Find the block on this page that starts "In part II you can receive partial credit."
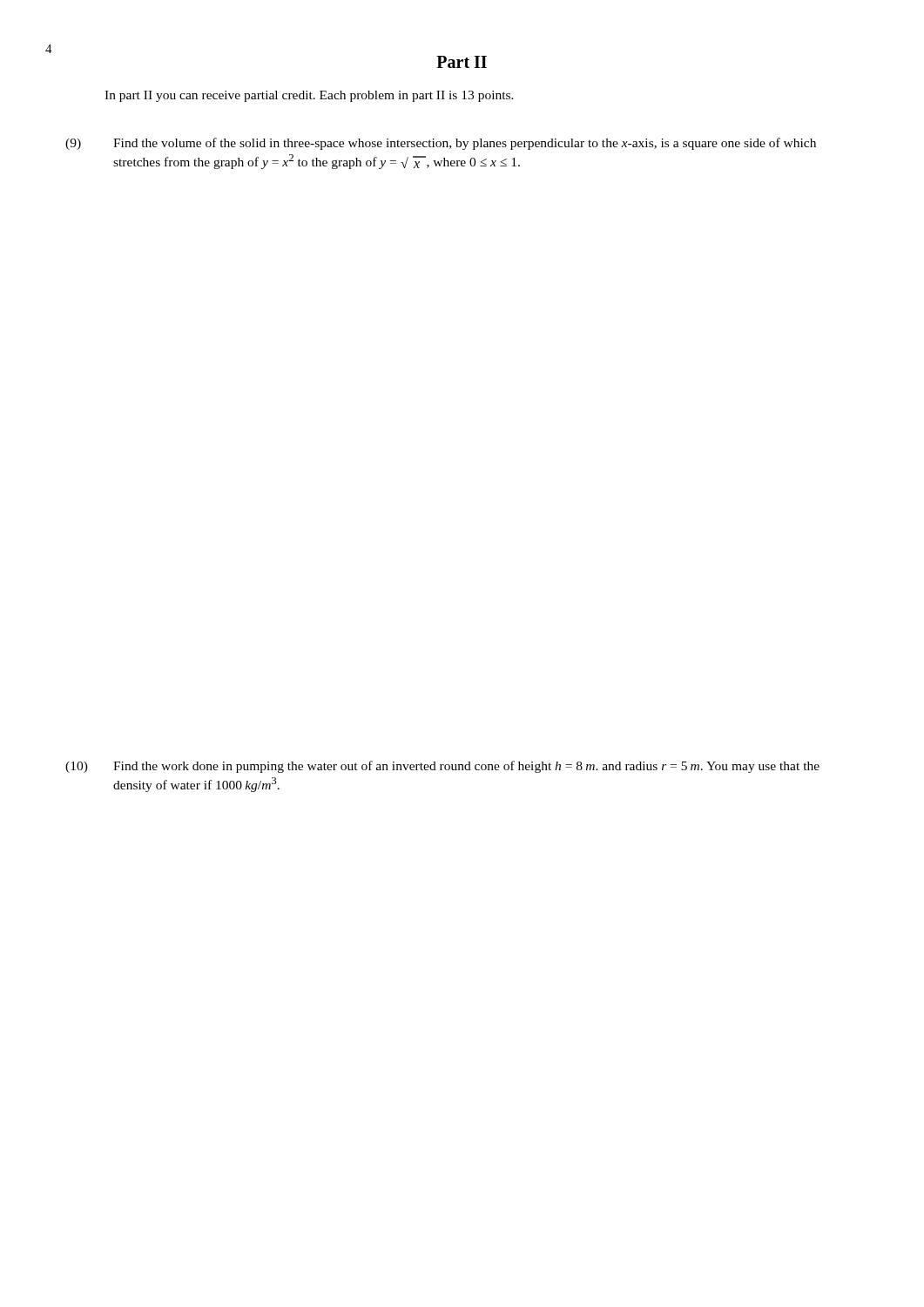The image size is (924, 1307). point(309,95)
